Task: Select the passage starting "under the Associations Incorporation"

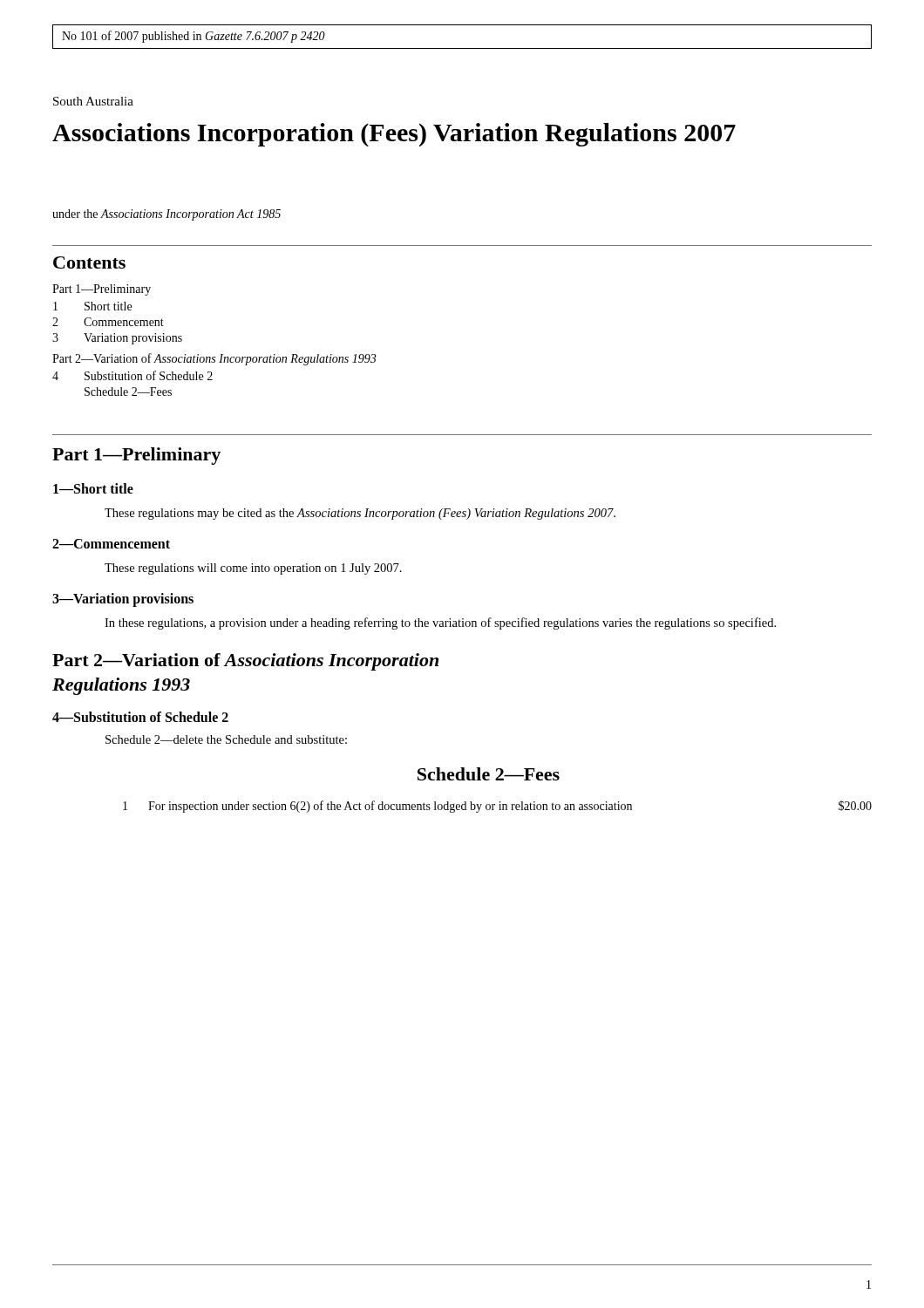Action: click(x=167, y=214)
